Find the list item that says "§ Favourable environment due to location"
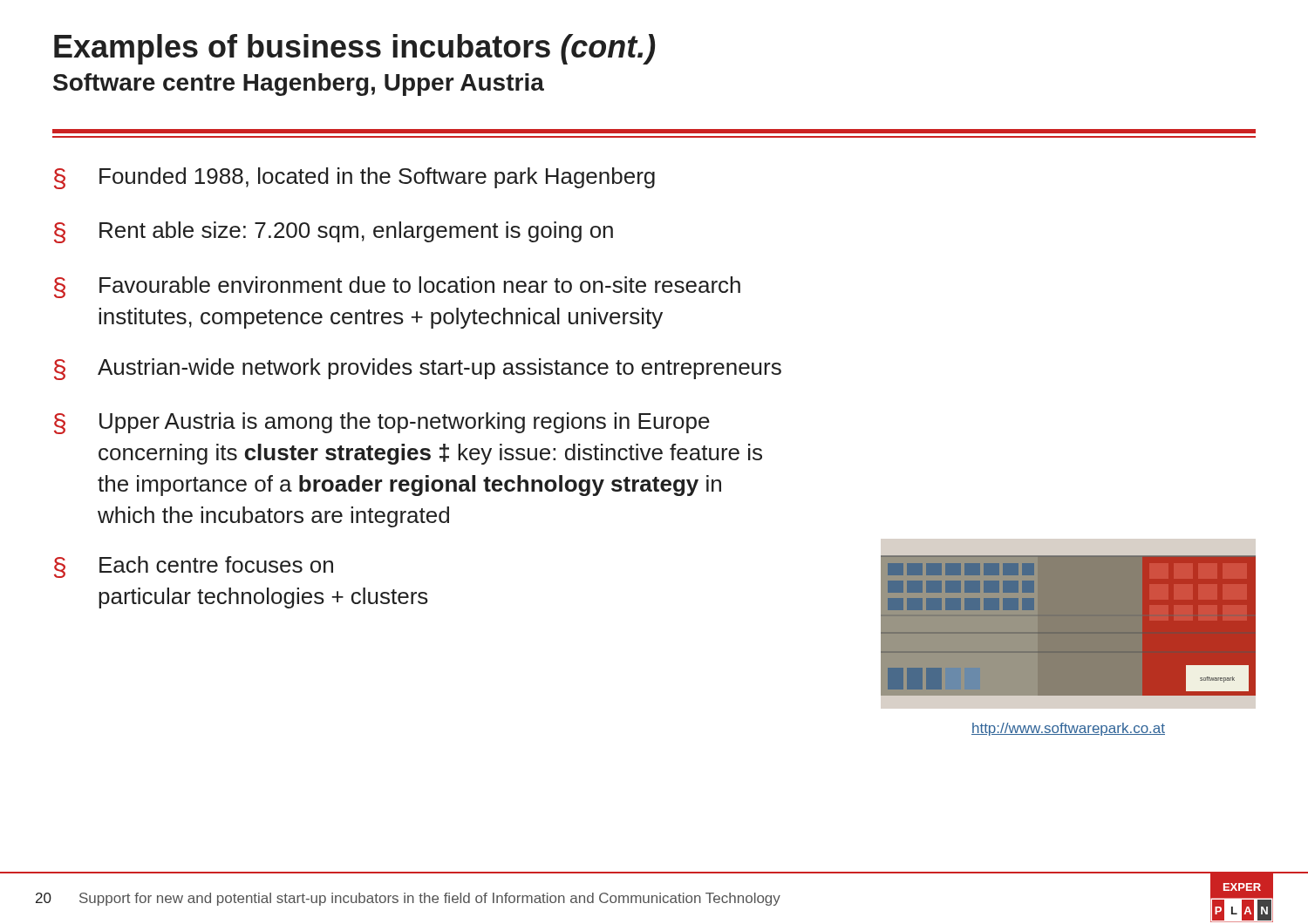 tap(654, 301)
